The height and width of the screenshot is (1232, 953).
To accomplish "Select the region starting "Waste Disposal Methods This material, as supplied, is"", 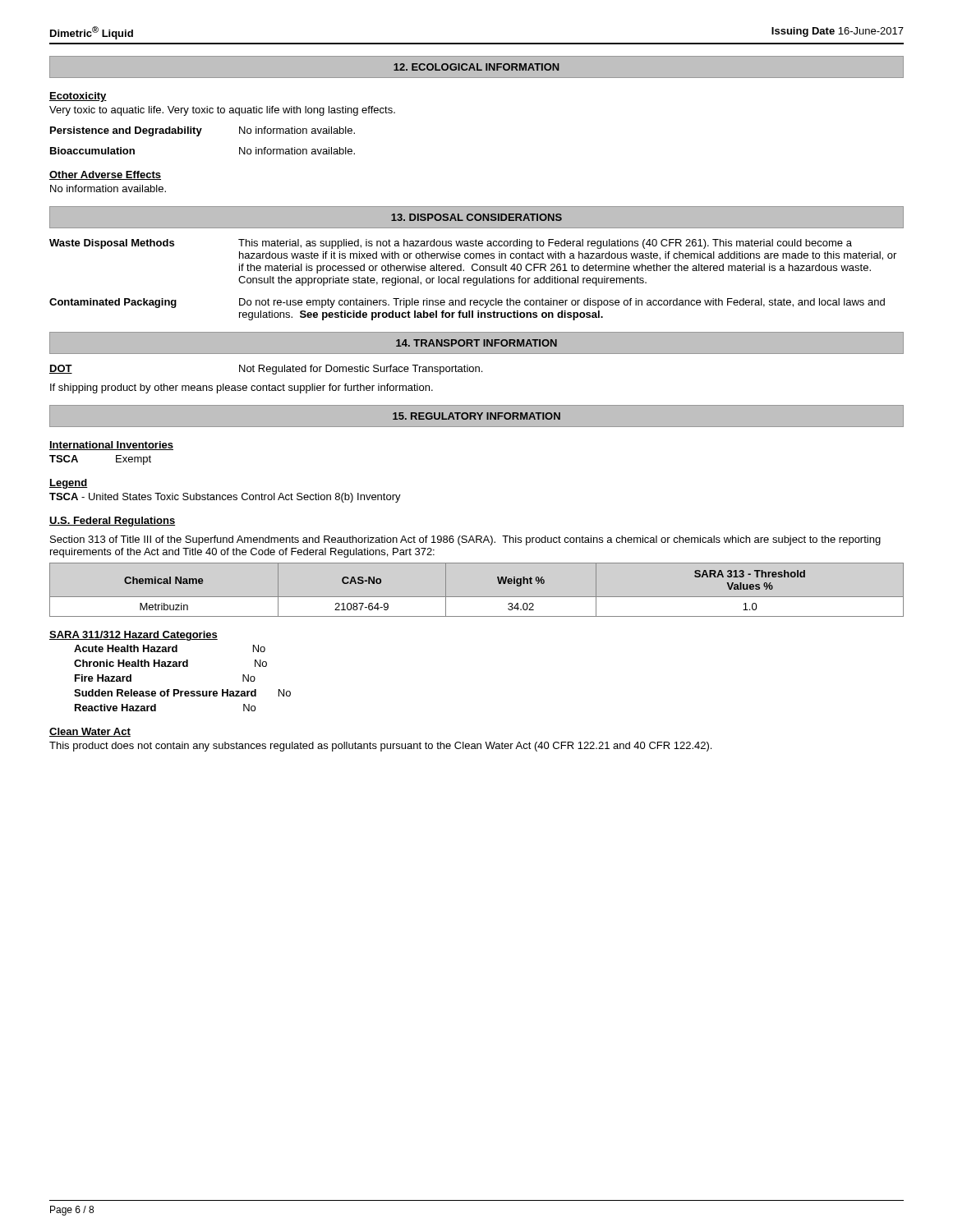I will [476, 261].
